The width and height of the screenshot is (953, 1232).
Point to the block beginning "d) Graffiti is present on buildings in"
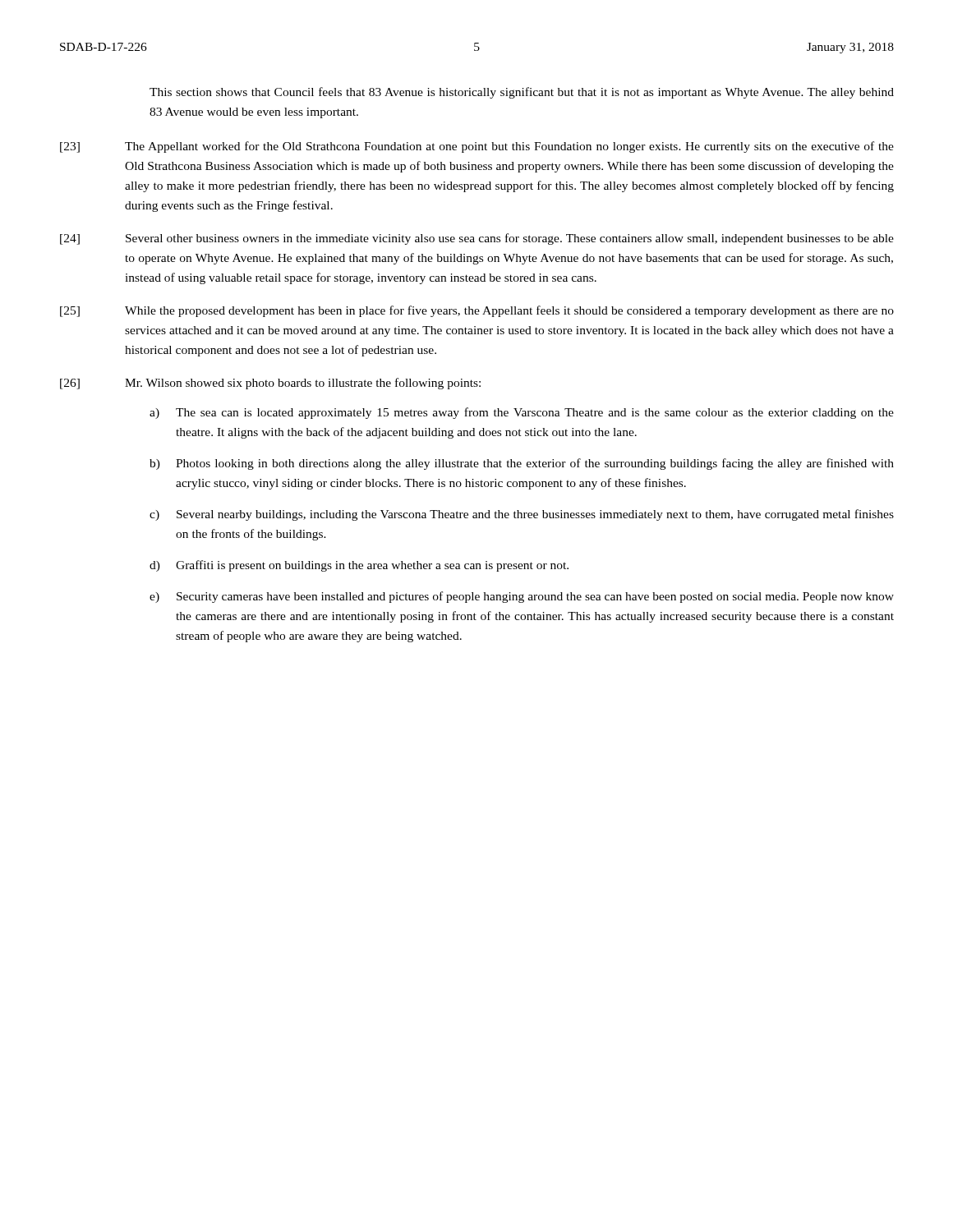[x=522, y=565]
